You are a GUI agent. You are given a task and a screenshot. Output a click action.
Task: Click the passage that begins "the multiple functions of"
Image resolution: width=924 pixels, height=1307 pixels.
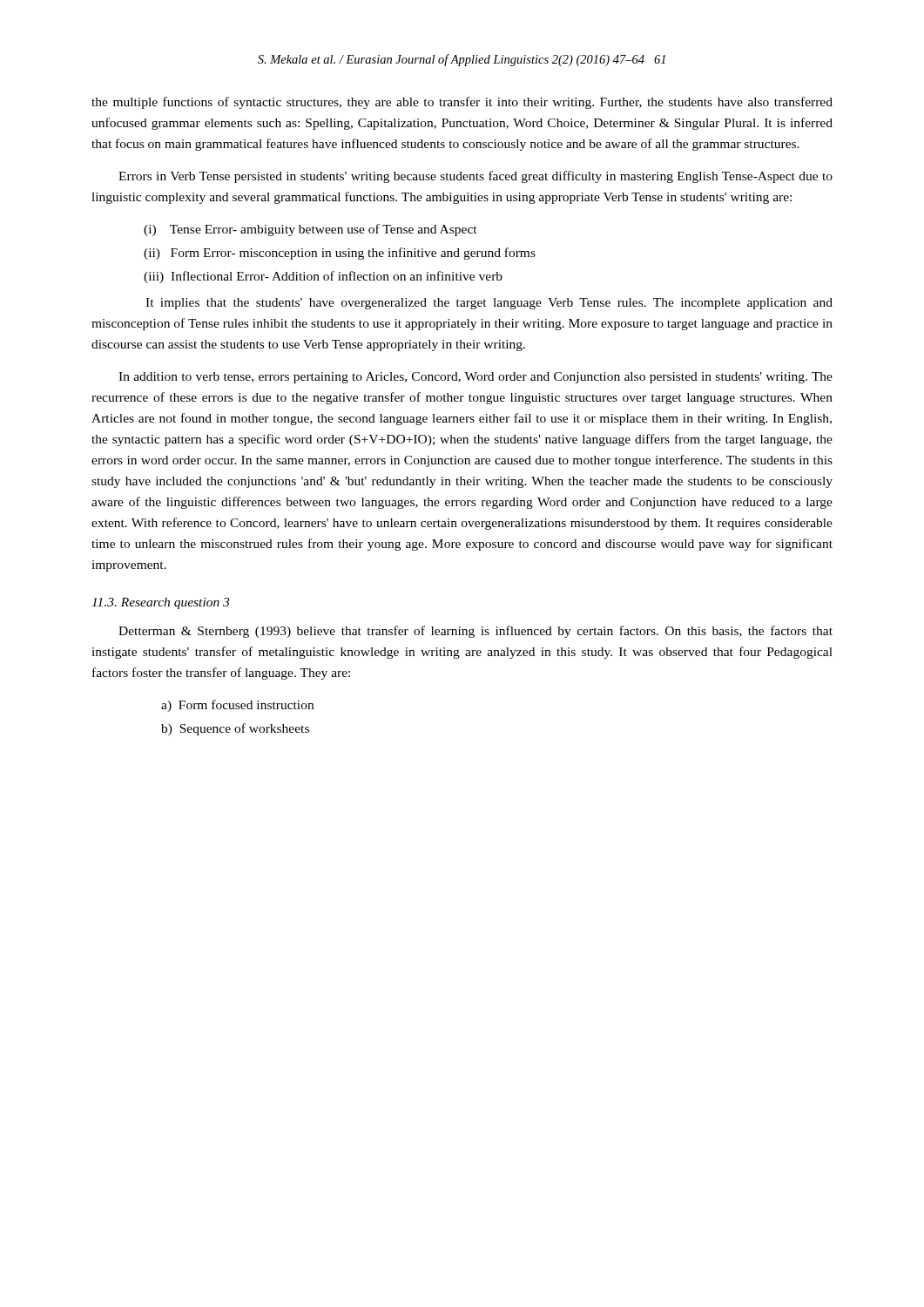click(x=462, y=122)
